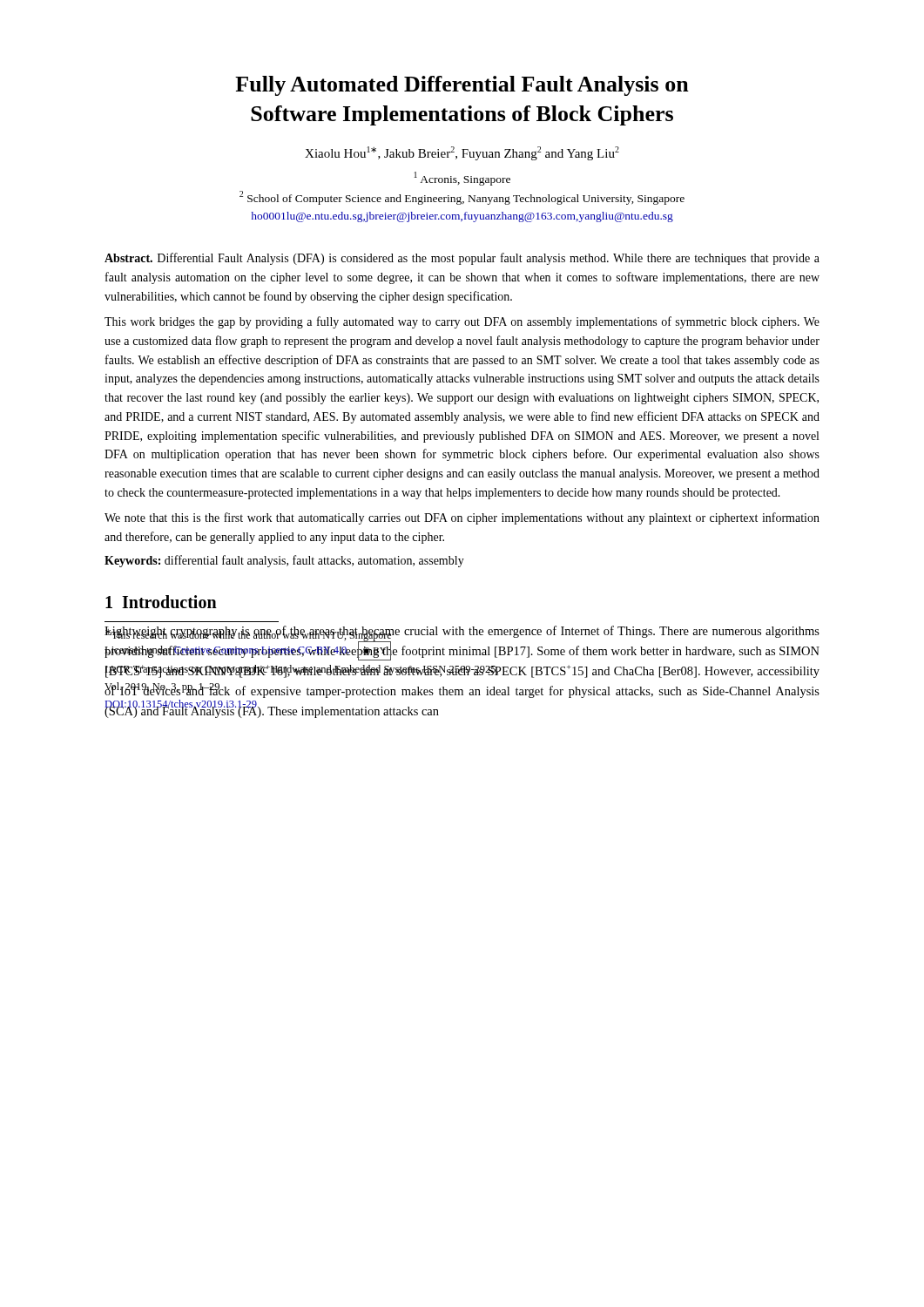Screen dimensions: 1307x924
Task: Navigate to the passage starting "Keywords: differential fault analysis, fault attacks, automation, assembly"
Action: [284, 560]
